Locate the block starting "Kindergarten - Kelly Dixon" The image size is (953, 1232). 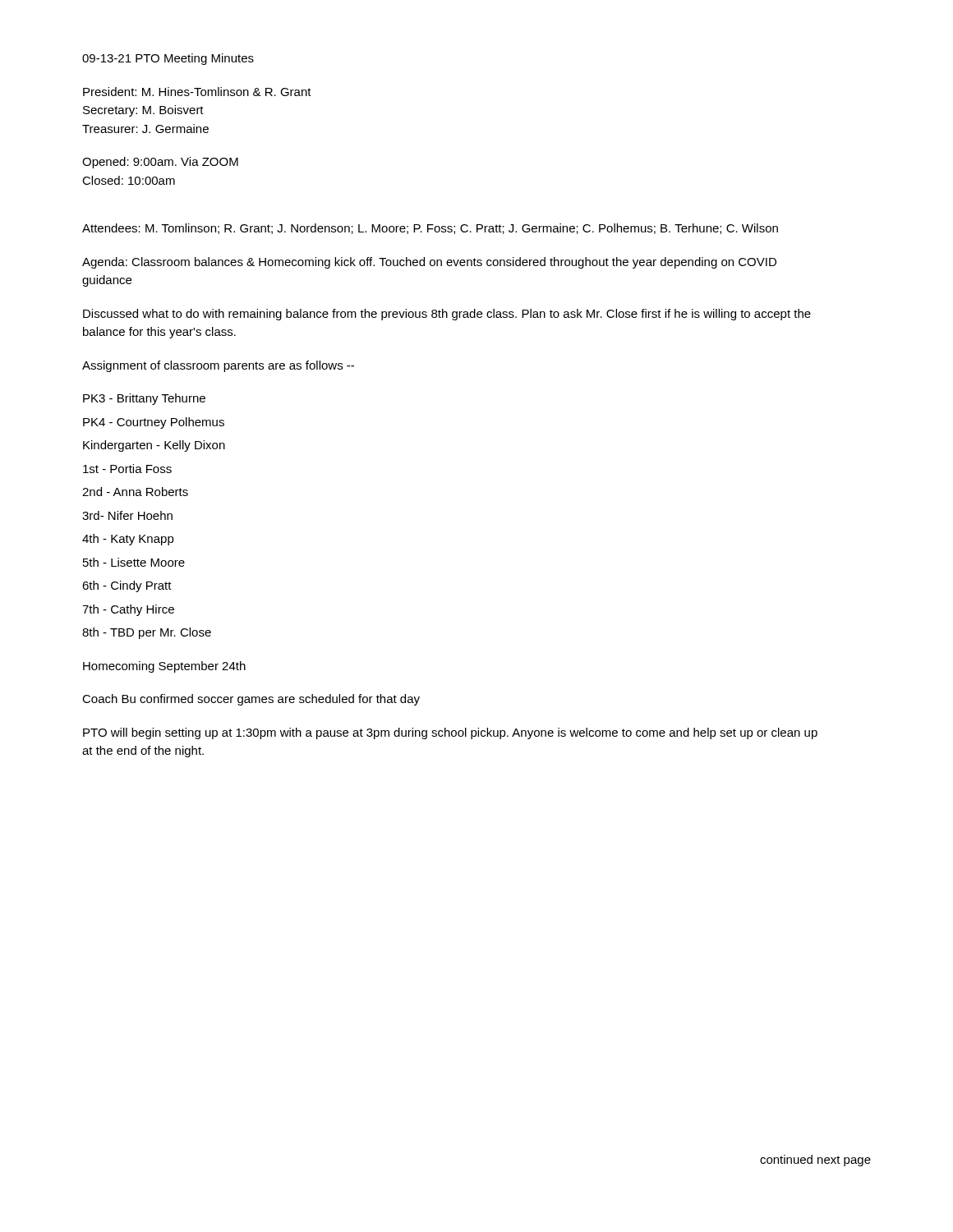154,445
